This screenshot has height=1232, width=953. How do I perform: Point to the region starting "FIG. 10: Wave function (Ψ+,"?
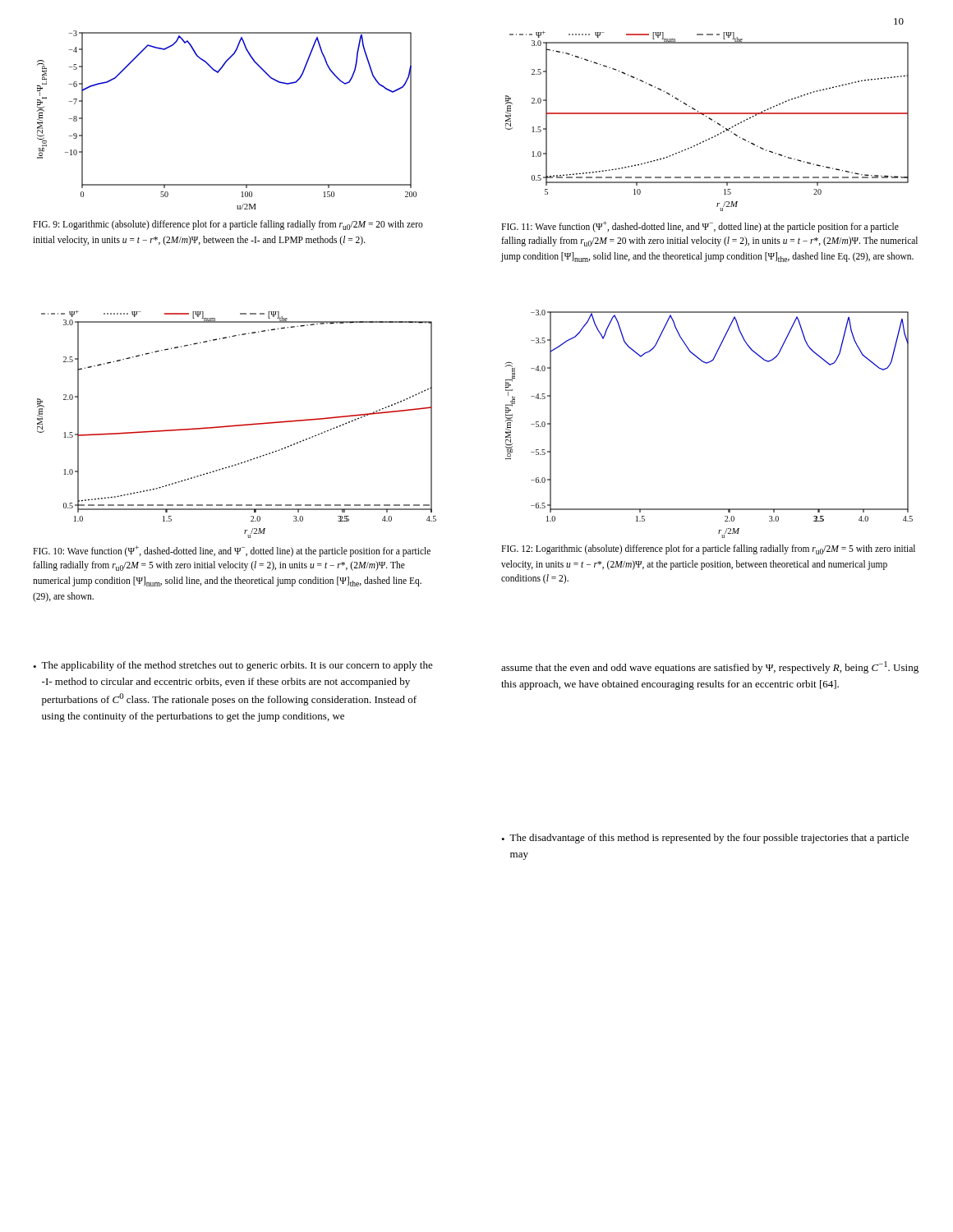(x=232, y=572)
